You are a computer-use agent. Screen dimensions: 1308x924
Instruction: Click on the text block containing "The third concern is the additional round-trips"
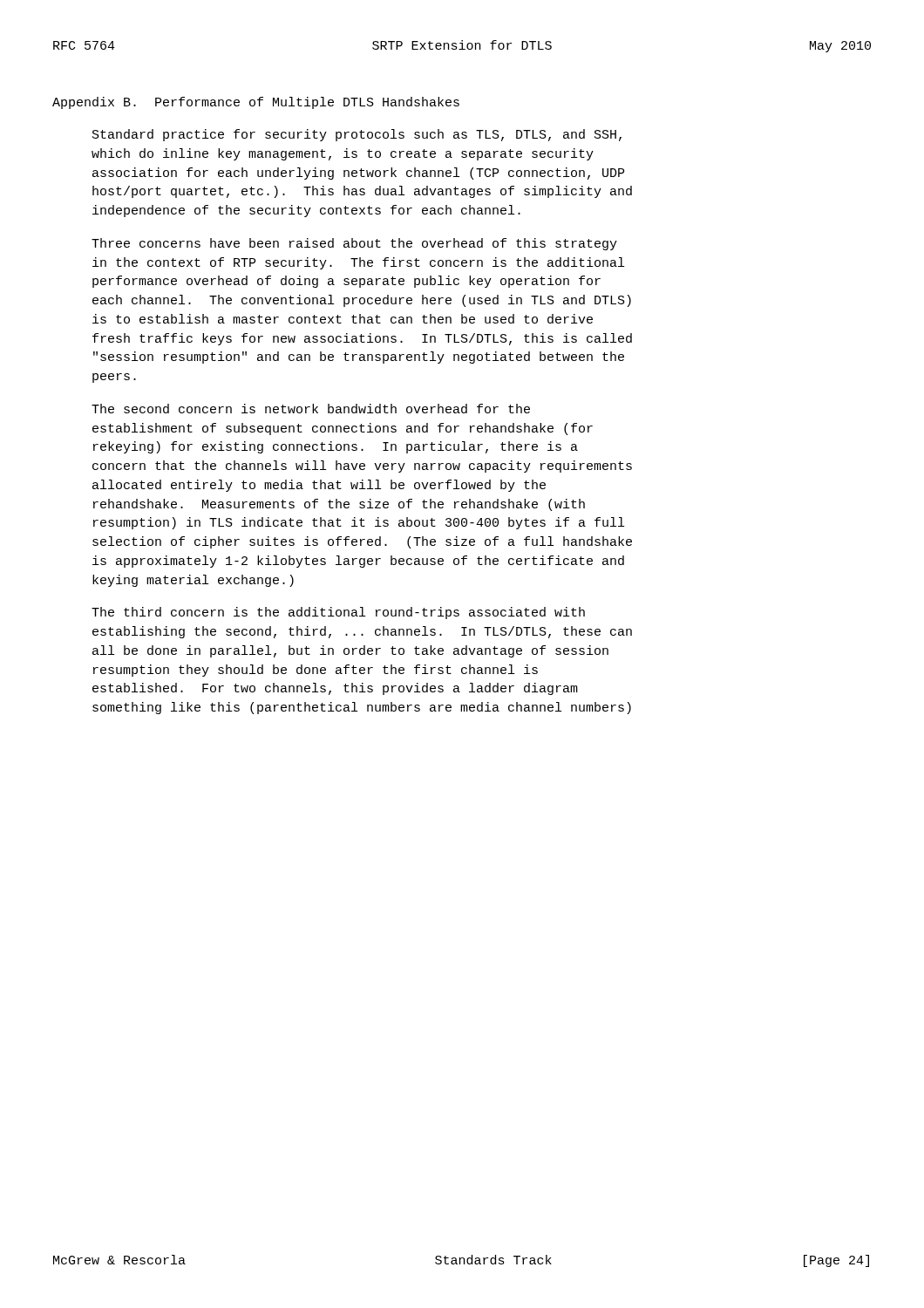tap(362, 661)
